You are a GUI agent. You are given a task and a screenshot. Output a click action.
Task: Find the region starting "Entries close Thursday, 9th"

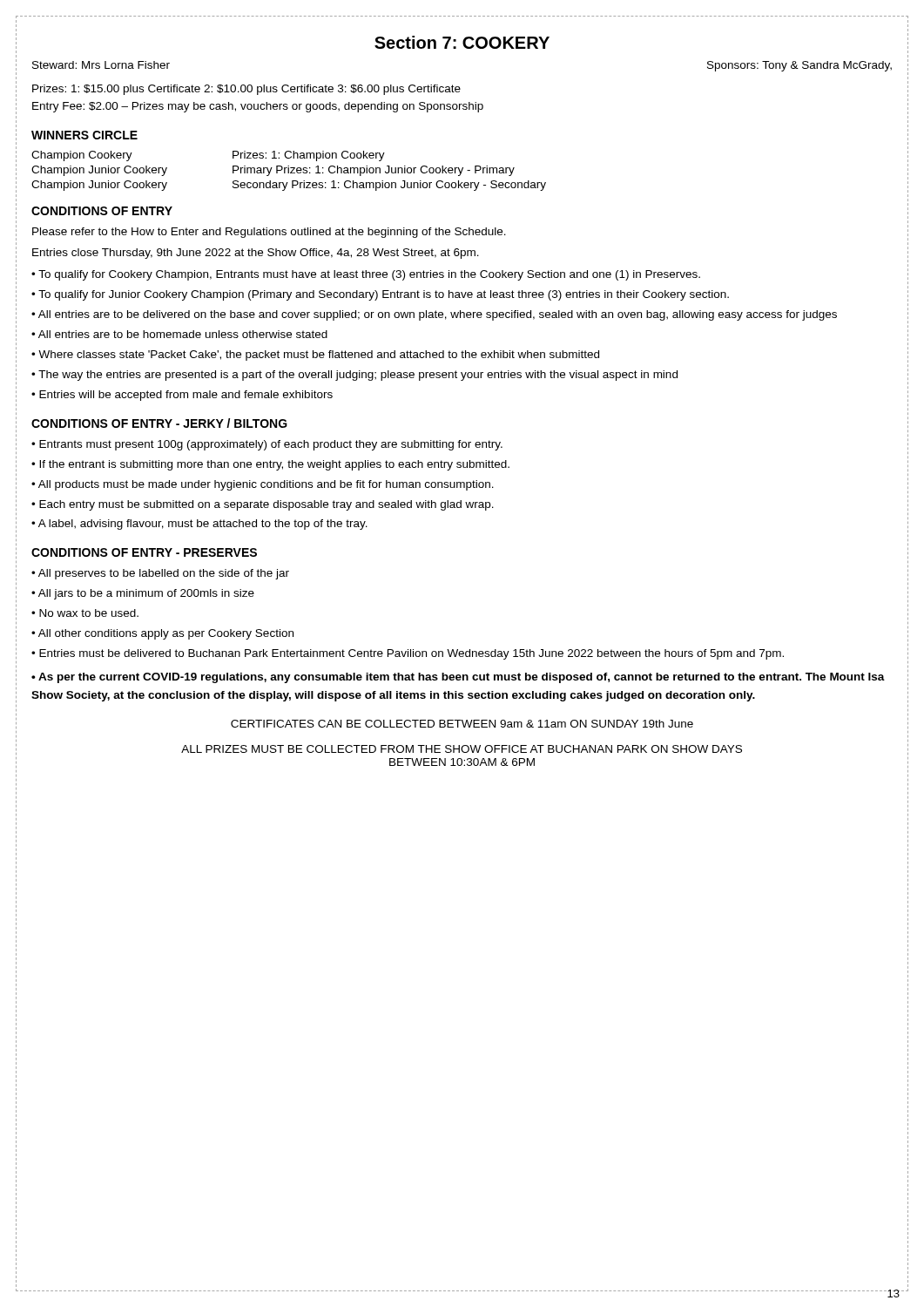[x=255, y=253]
